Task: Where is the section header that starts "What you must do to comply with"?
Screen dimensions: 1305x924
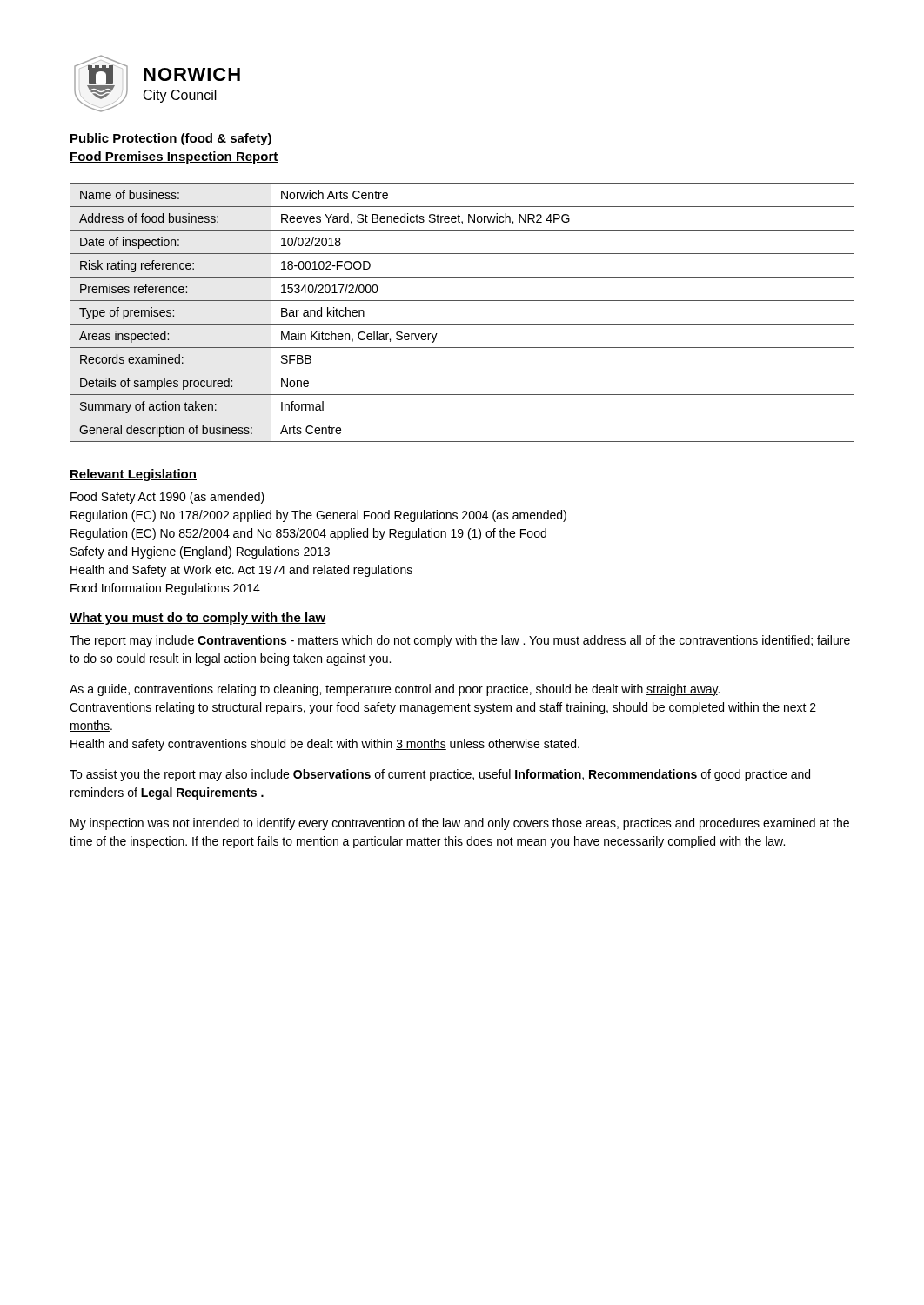Action: (x=198, y=617)
